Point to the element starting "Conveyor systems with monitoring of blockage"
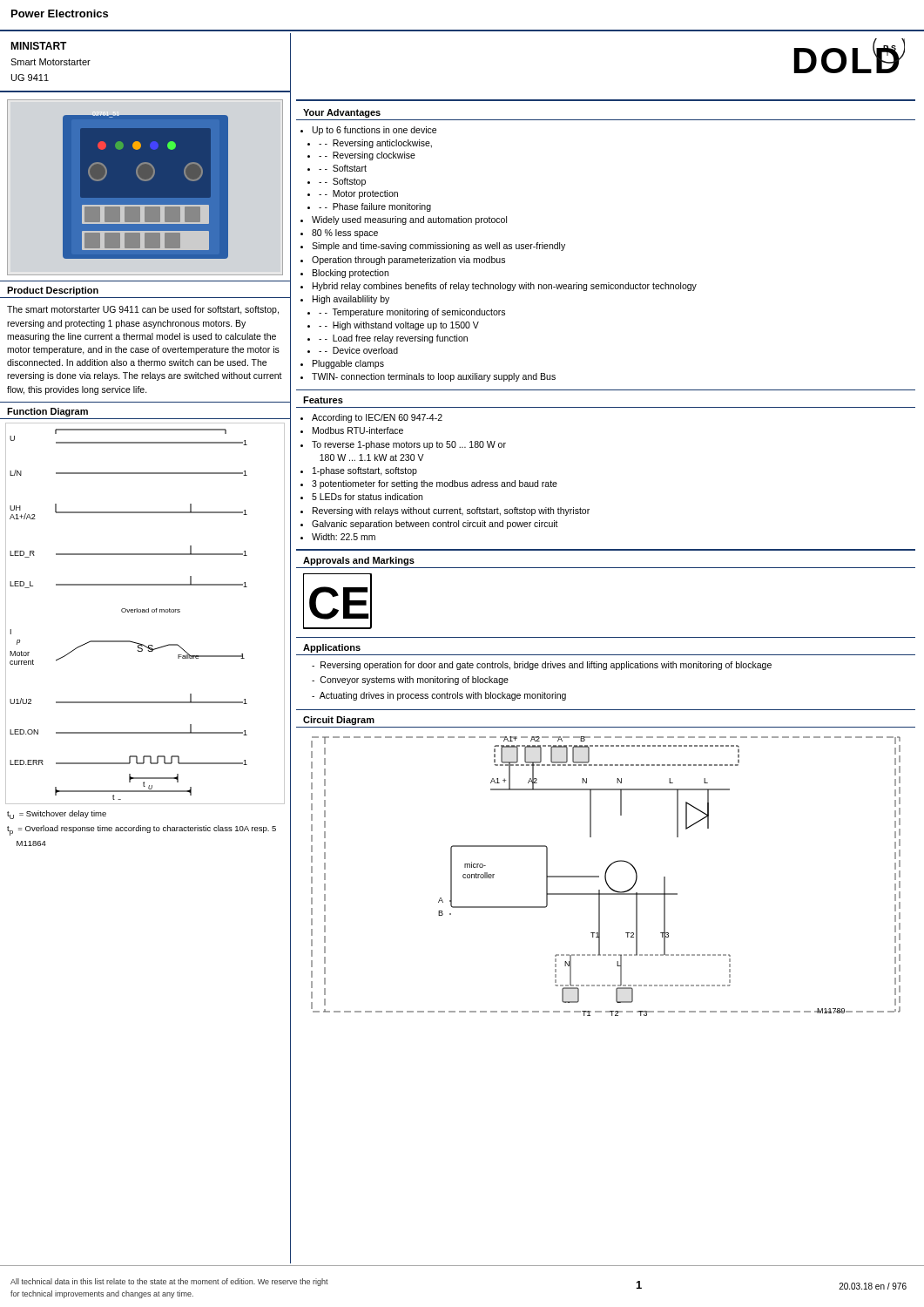 [410, 680]
